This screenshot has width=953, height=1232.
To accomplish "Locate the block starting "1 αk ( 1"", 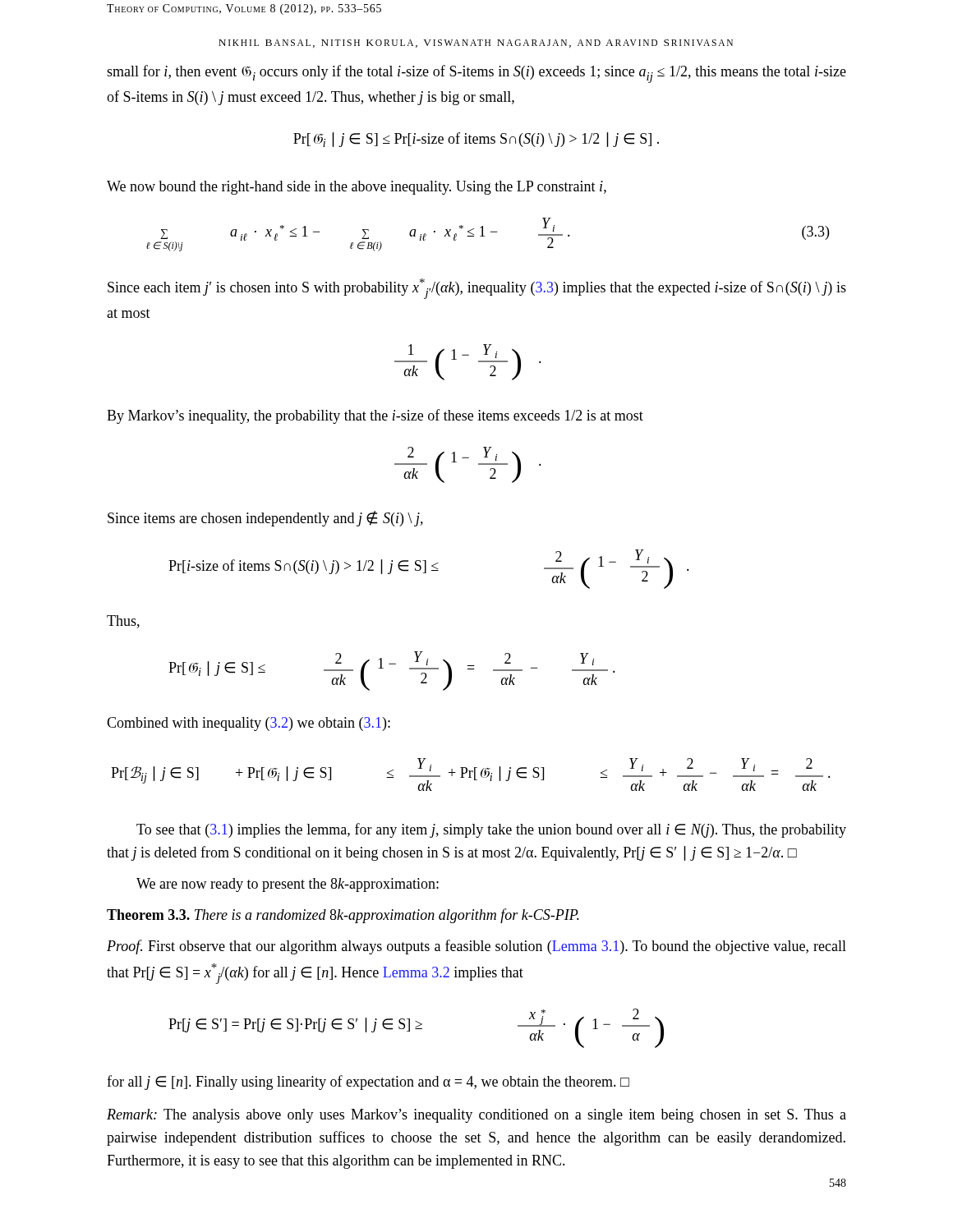I will click(476, 361).
